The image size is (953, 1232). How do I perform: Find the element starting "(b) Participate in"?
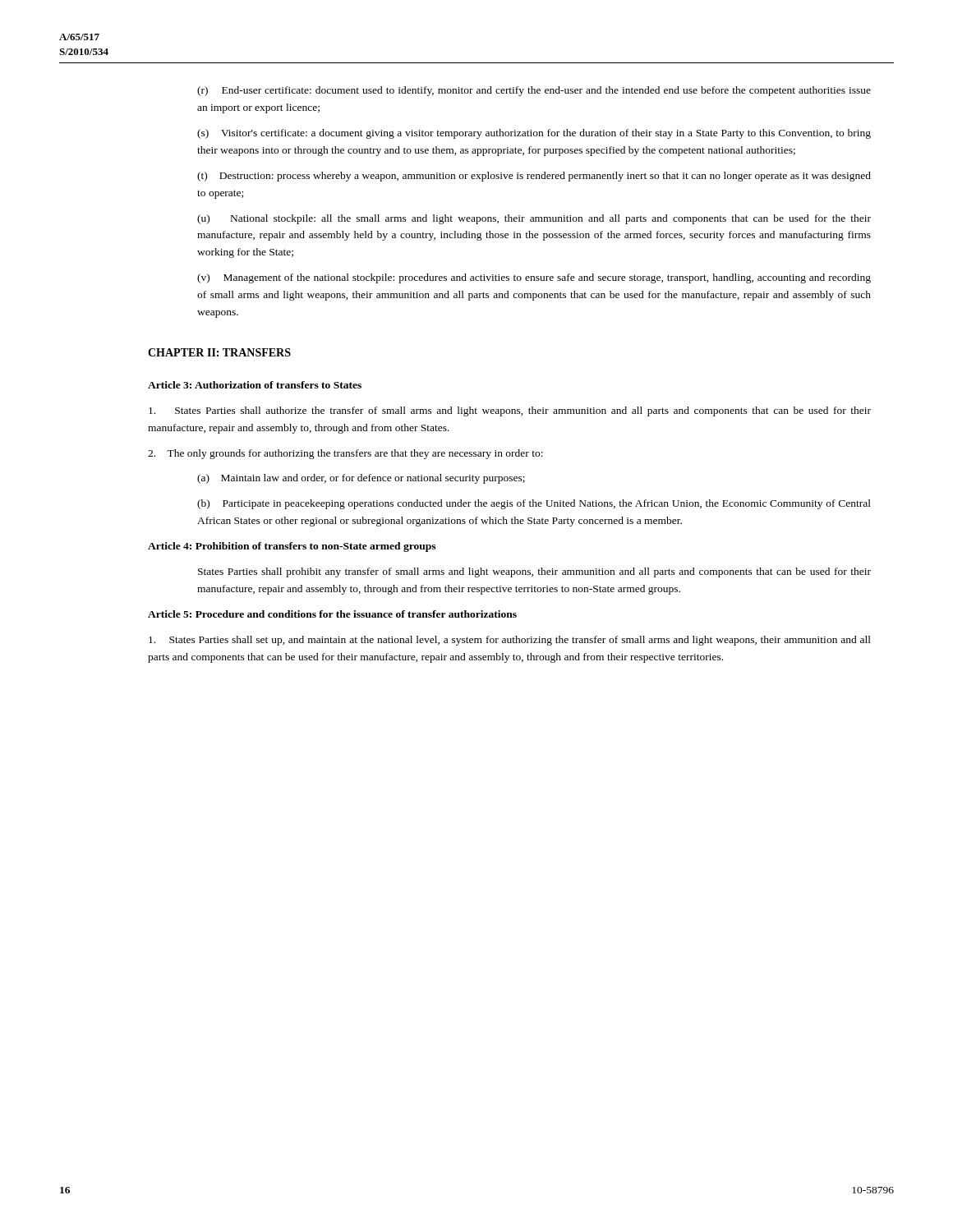[534, 513]
